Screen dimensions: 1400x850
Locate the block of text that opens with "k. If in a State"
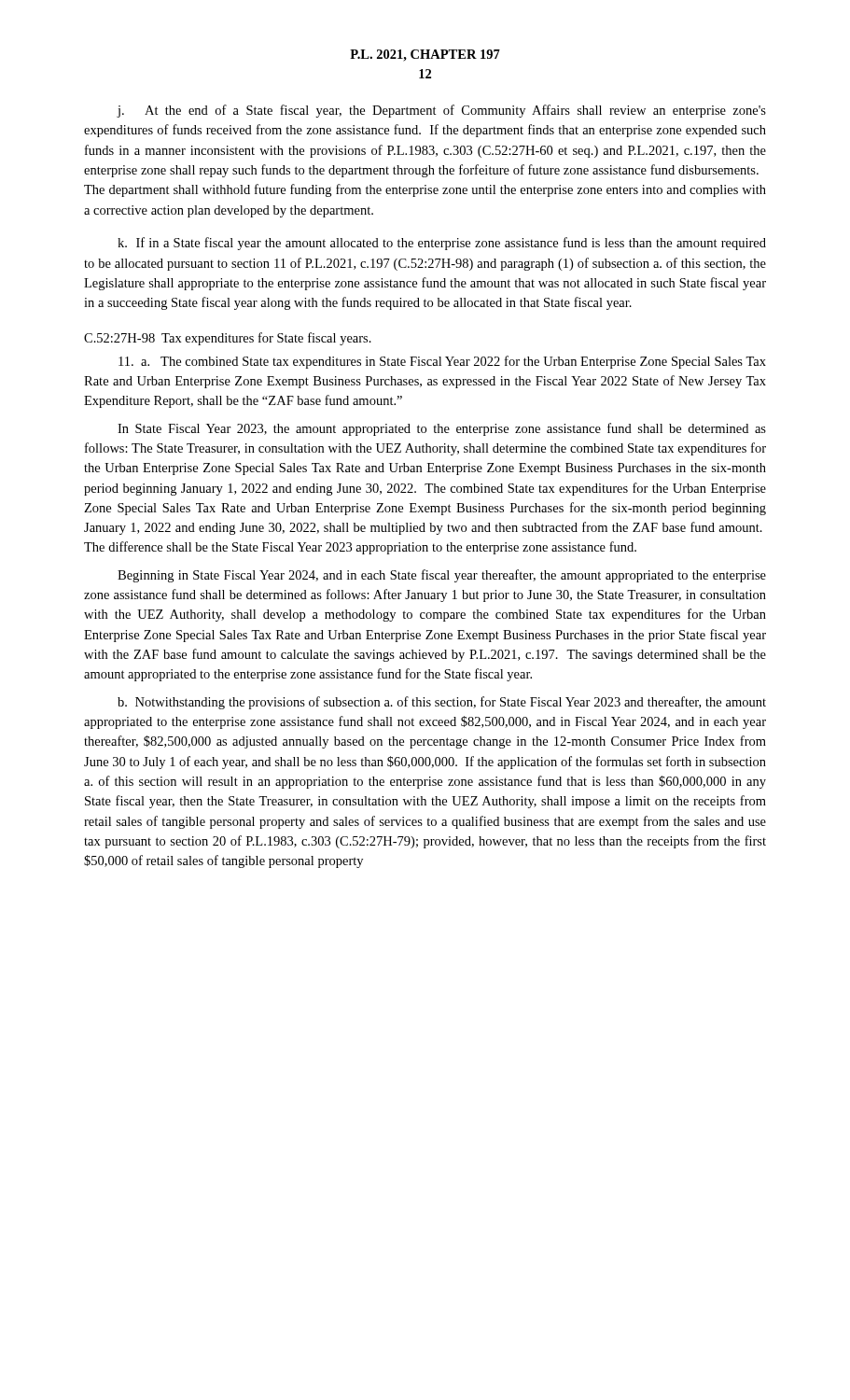pyautogui.click(x=425, y=273)
